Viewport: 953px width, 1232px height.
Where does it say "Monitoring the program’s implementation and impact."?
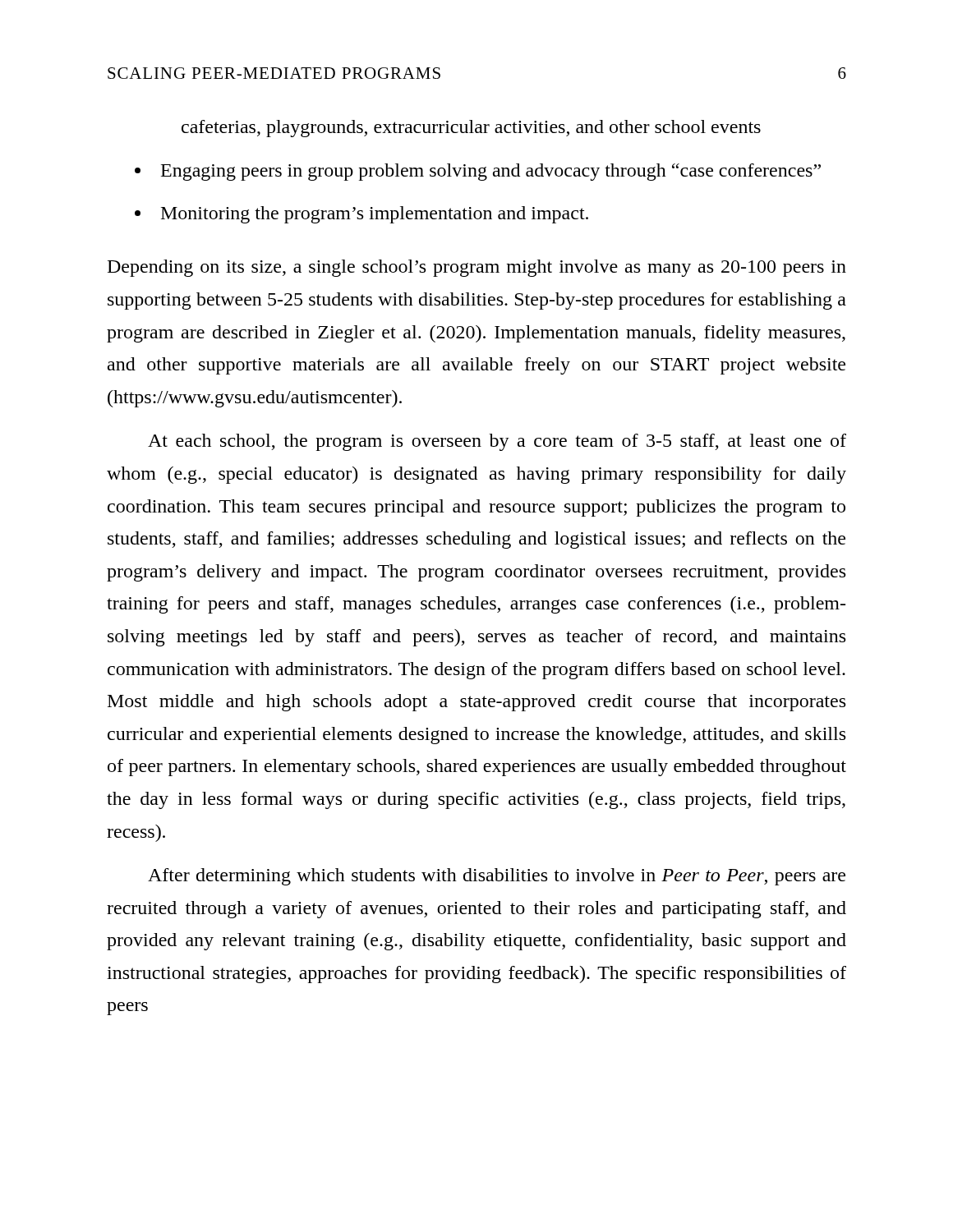click(x=375, y=213)
